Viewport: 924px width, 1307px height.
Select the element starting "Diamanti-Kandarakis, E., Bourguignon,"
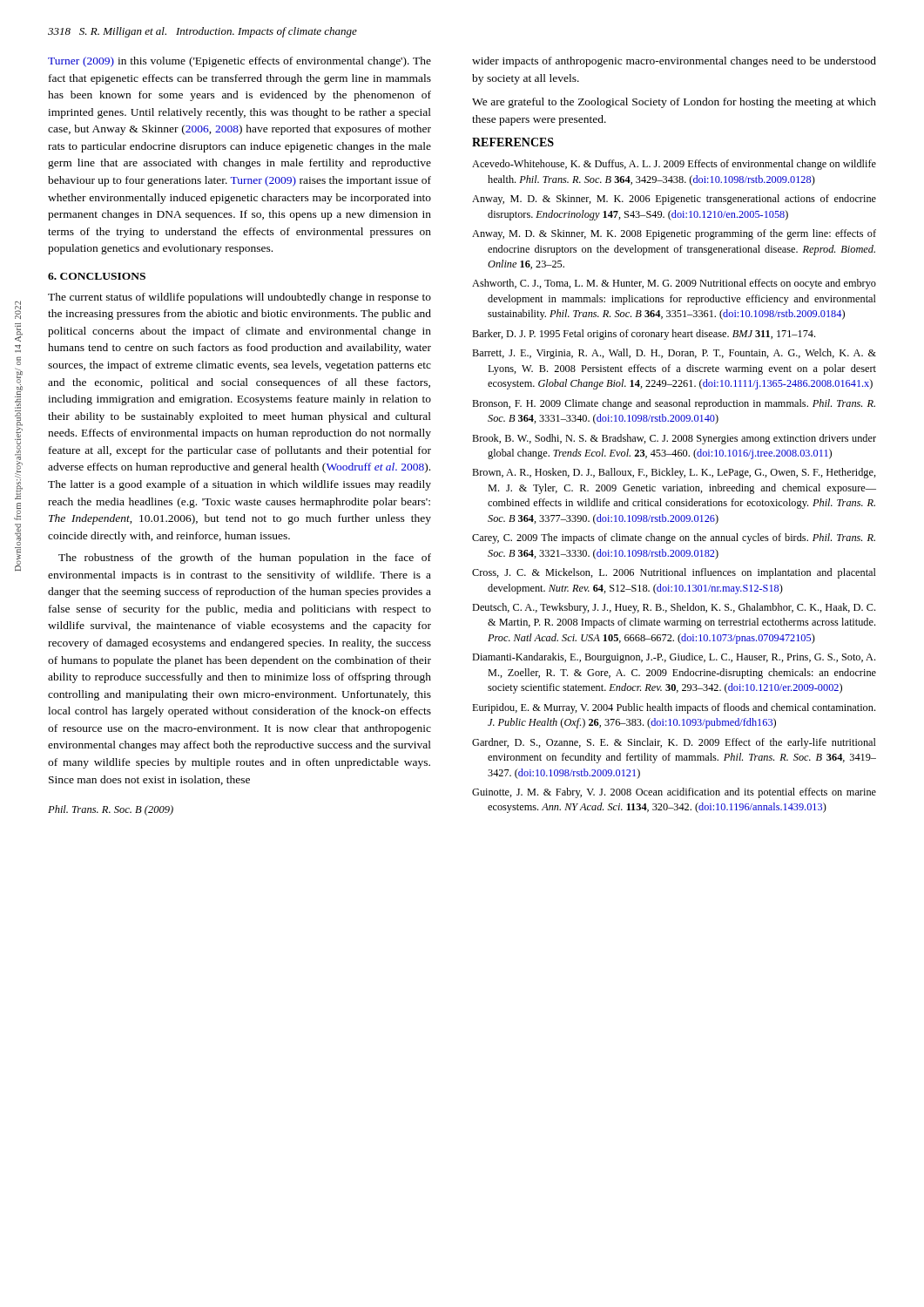[674, 673]
